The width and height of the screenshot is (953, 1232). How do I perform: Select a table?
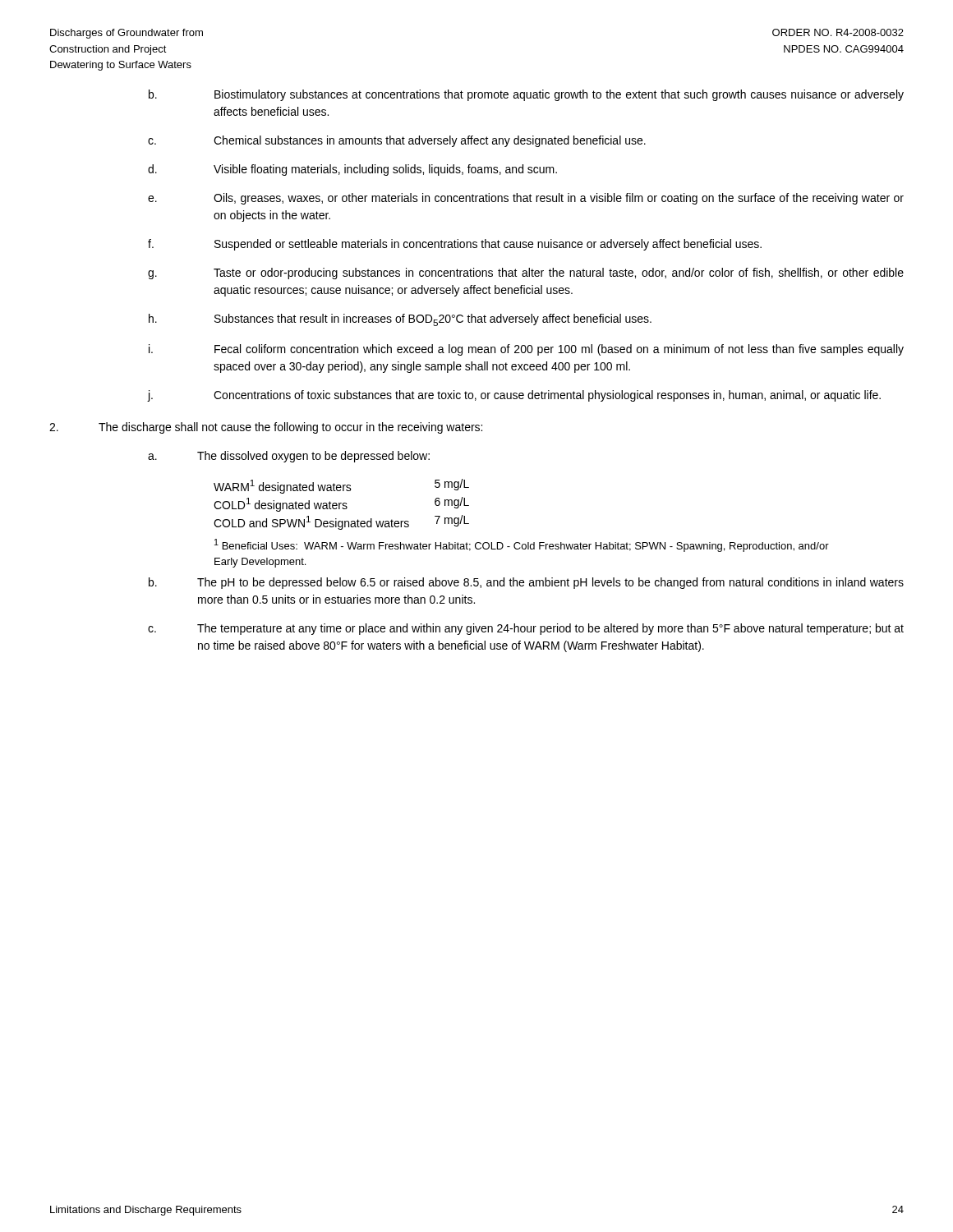coord(476,503)
